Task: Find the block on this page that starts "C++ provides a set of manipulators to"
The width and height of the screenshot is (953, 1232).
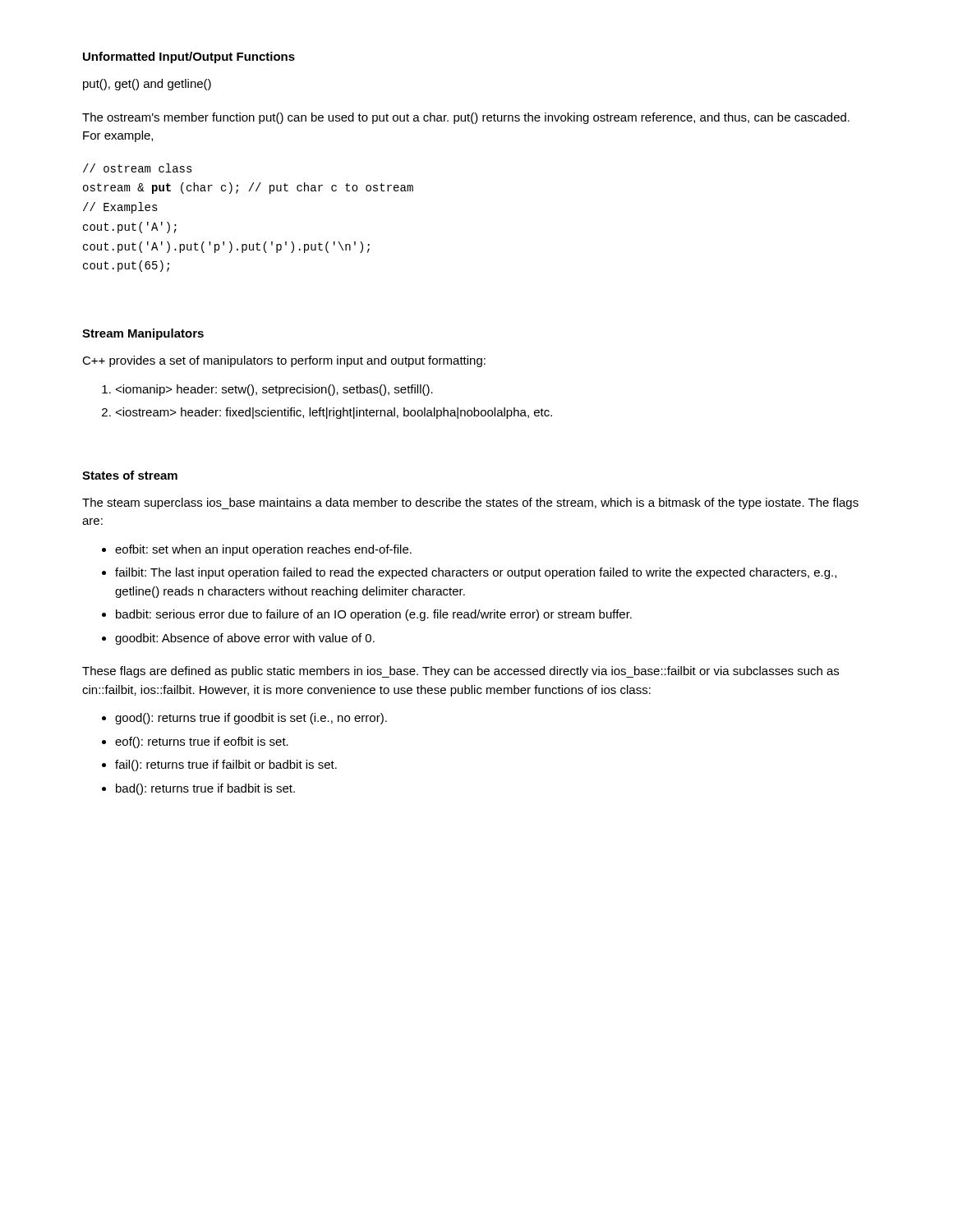Action: [x=284, y=360]
